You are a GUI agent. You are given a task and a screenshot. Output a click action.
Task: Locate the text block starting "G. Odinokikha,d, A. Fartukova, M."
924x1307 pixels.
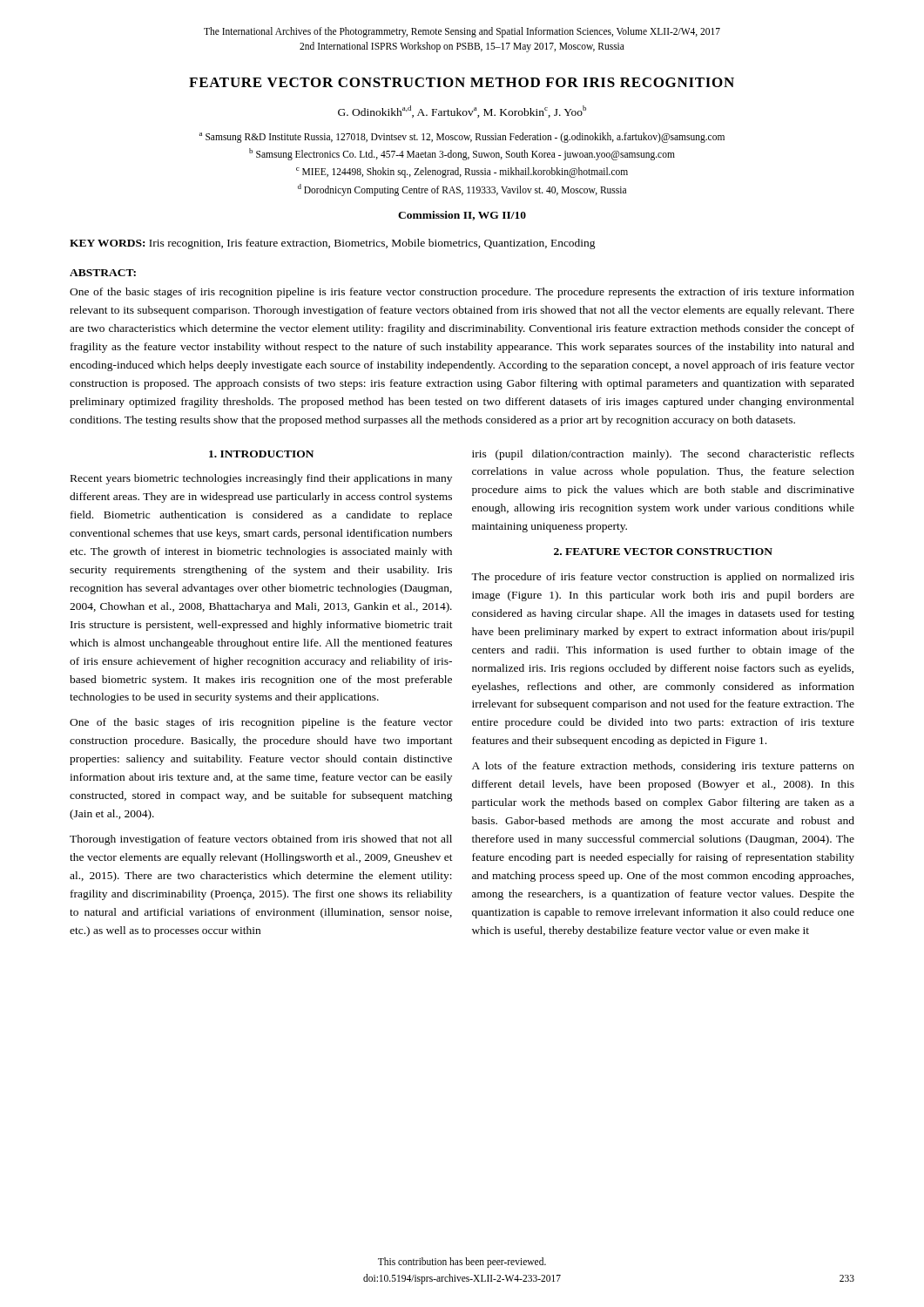point(462,110)
